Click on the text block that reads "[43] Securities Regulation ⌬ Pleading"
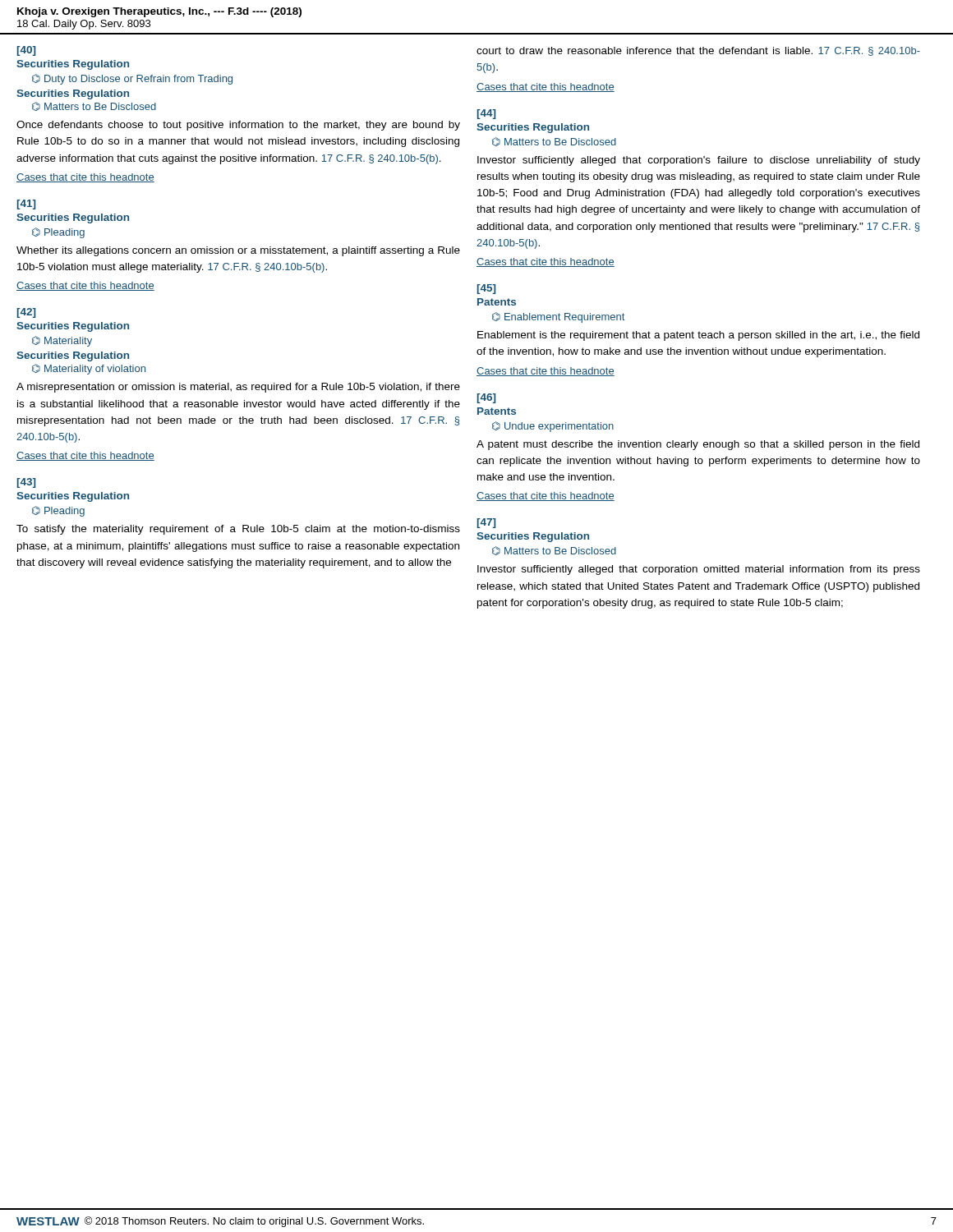The image size is (953, 1232). (238, 523)
